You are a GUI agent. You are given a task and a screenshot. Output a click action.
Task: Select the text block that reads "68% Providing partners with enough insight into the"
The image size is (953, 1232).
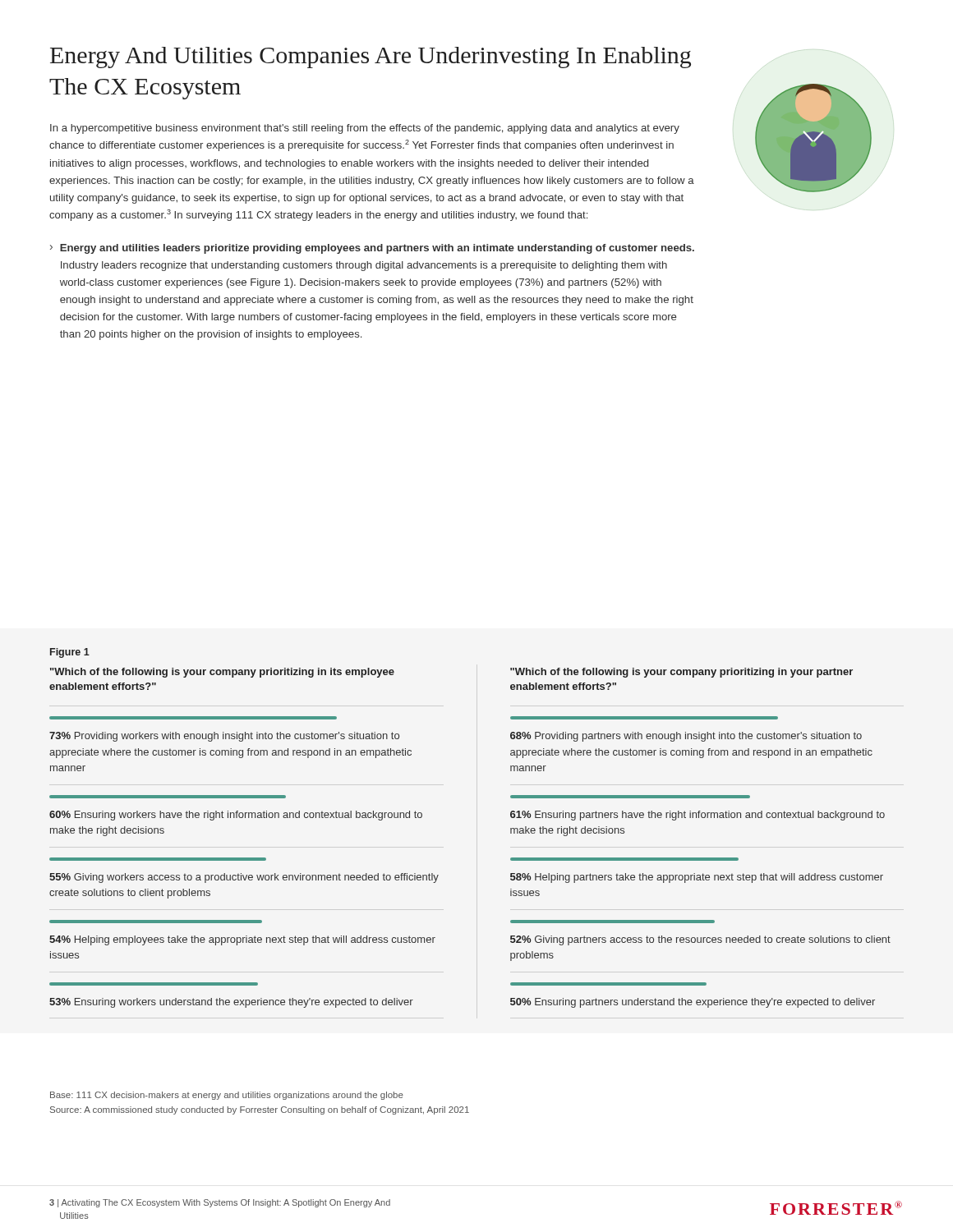707,746
